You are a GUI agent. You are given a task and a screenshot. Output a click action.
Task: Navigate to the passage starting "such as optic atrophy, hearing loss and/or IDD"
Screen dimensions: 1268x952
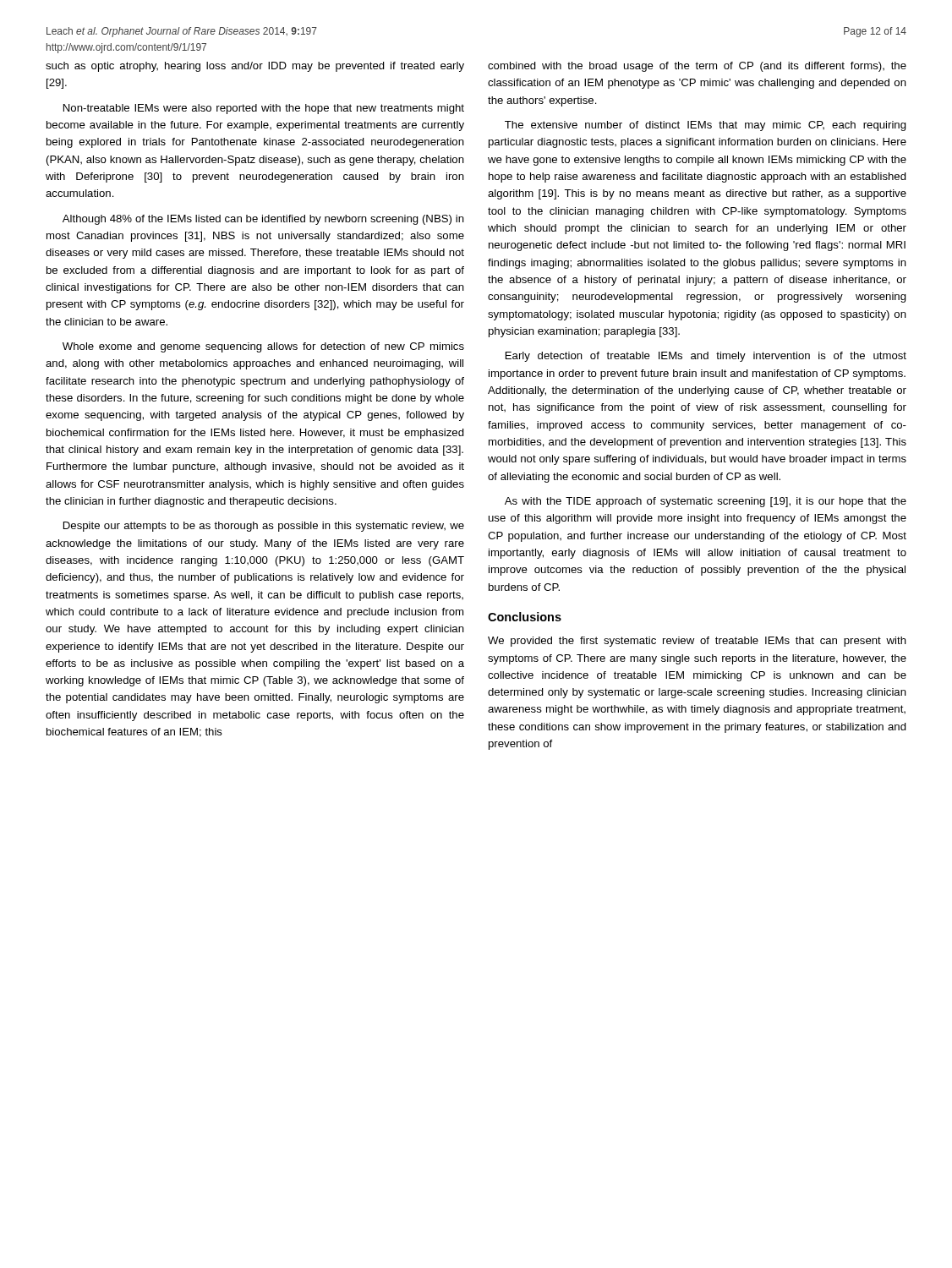[x=255, y=399]
